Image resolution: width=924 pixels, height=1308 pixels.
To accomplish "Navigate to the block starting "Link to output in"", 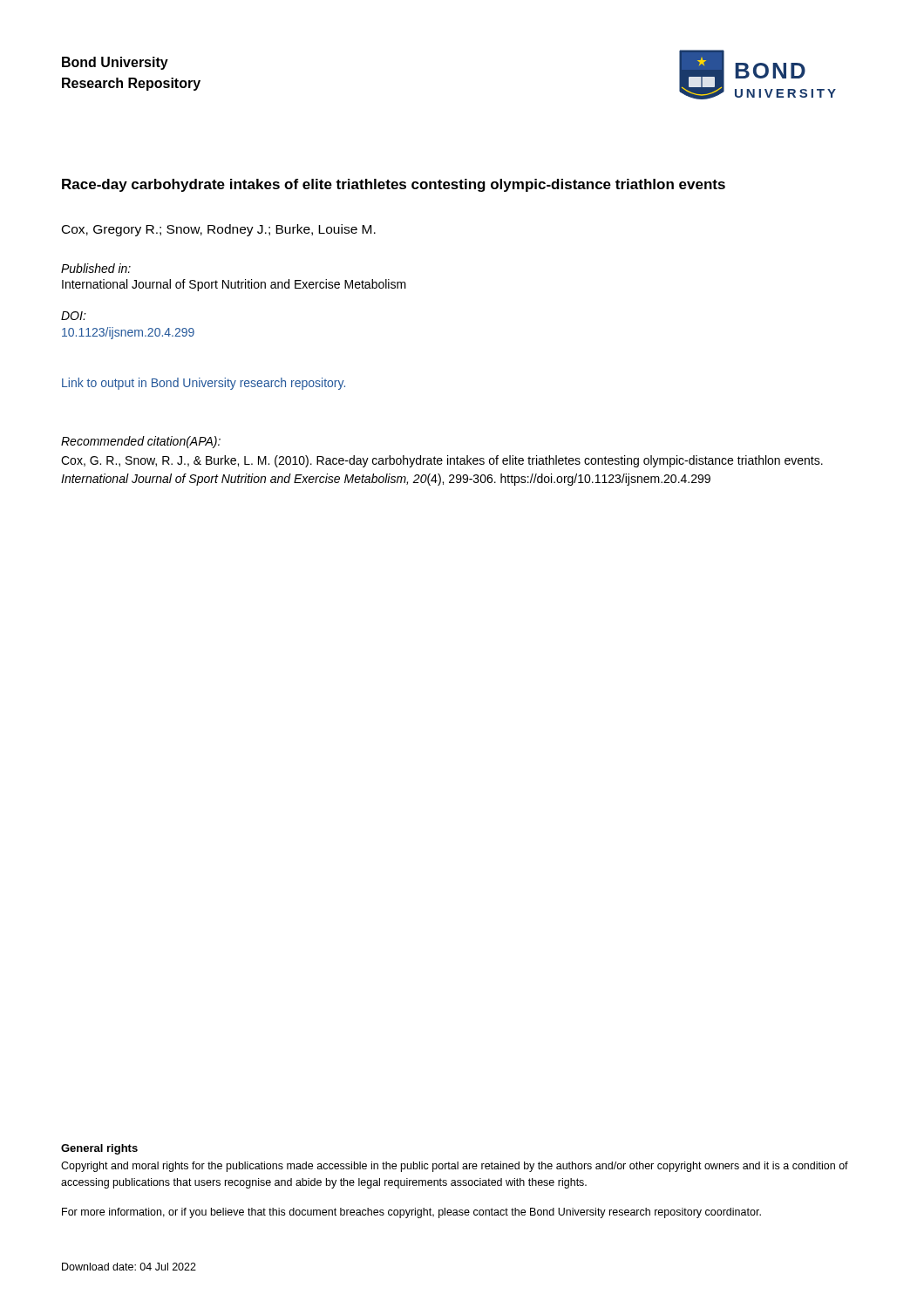I will pyautogui.click(x=204, y=383).
